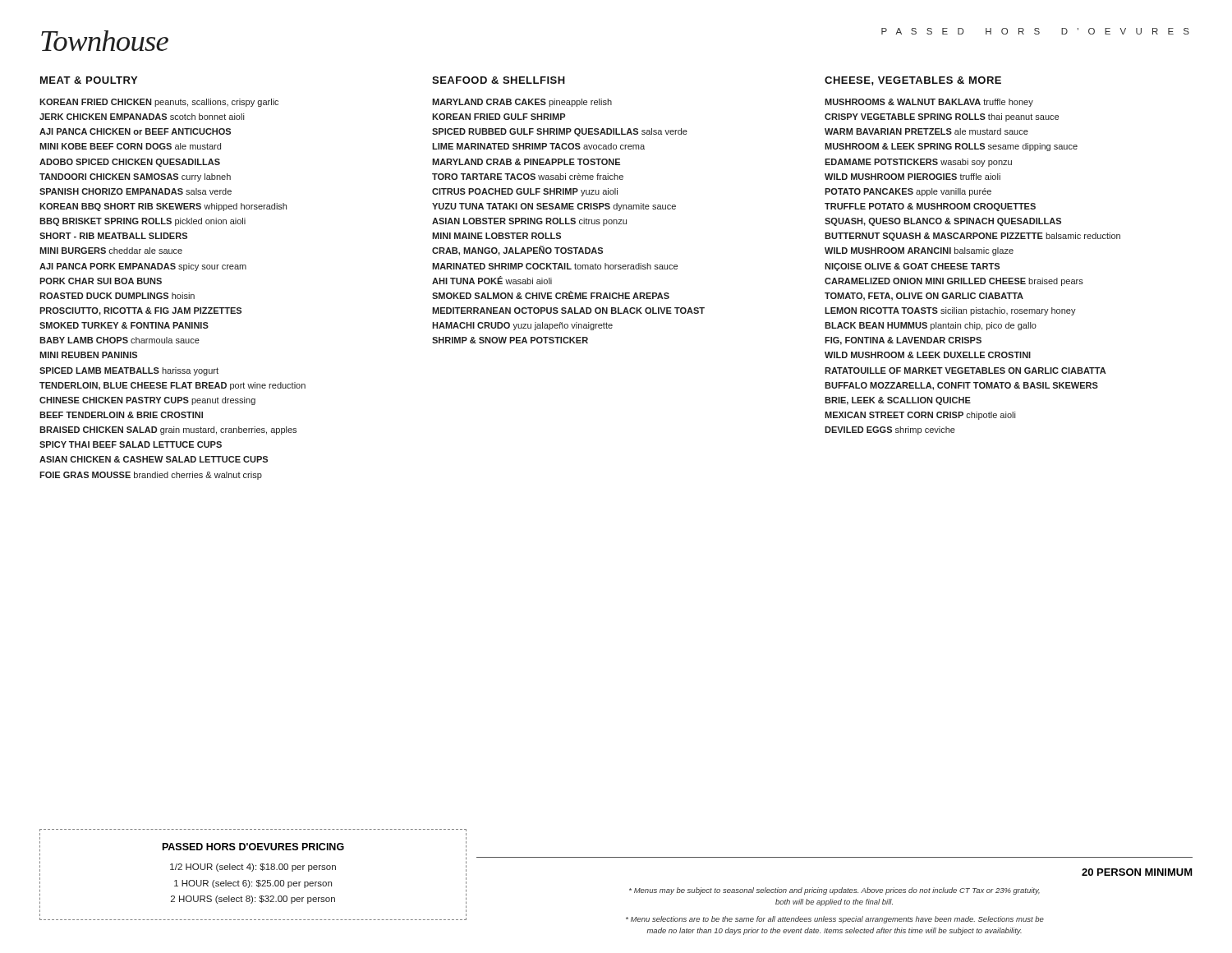
Task: Locate the region starting "PROSCIUTTO, RICOTTA & FIG JAM PIZZETTES"
Action: click(141, 311)
